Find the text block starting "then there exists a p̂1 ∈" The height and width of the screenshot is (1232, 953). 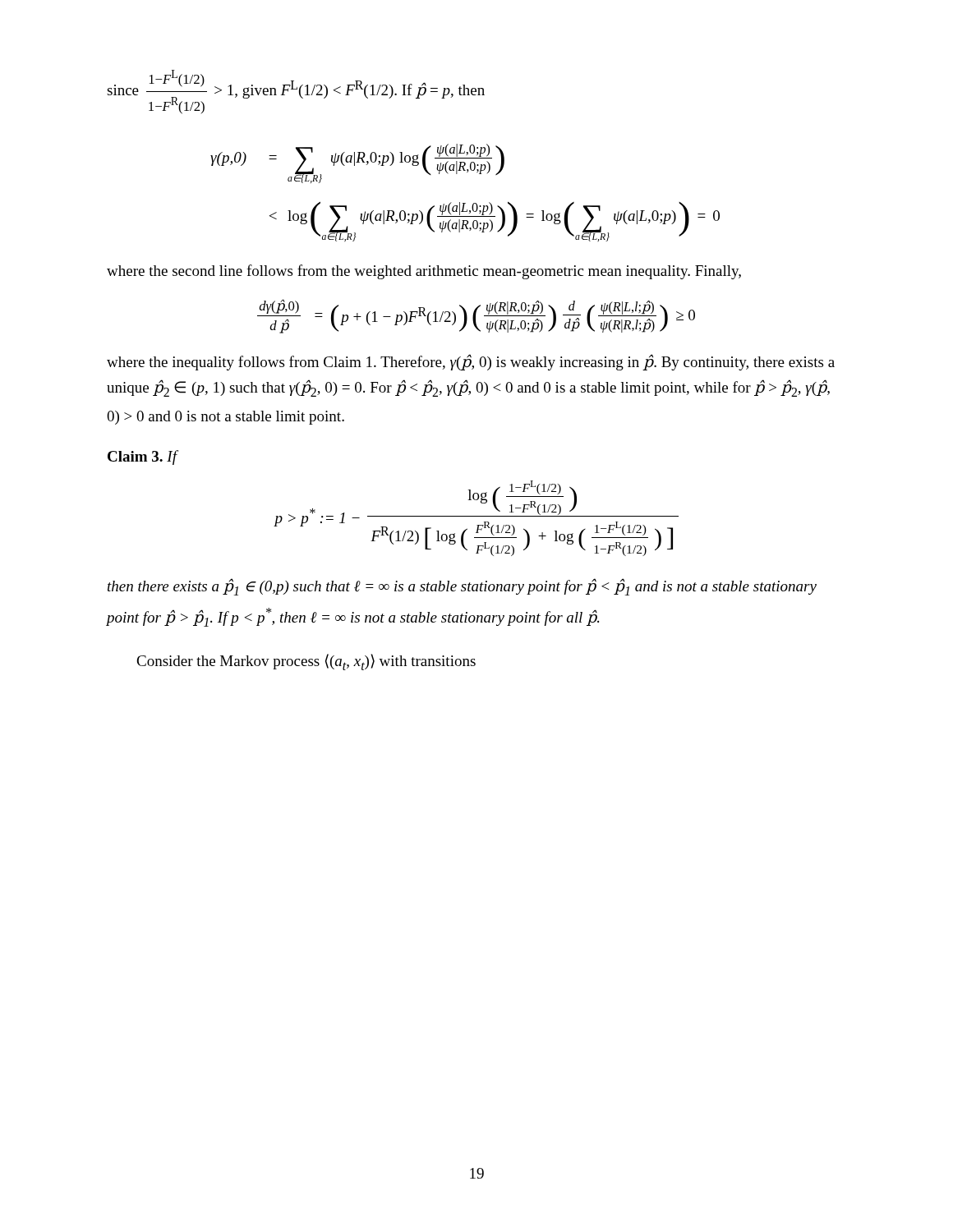[462, 604]
